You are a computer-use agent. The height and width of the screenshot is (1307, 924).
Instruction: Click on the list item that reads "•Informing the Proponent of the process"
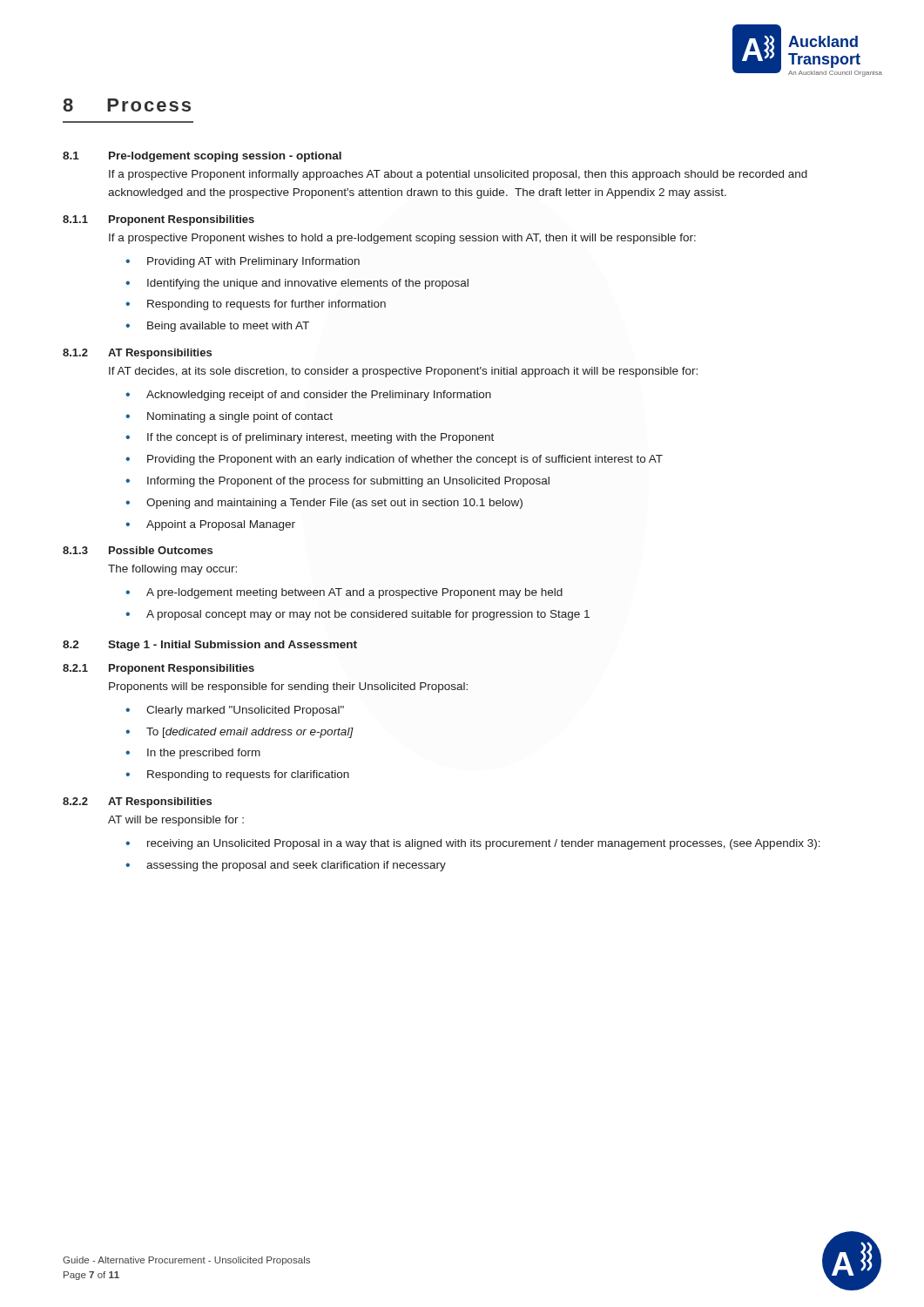tap(338, 481)
